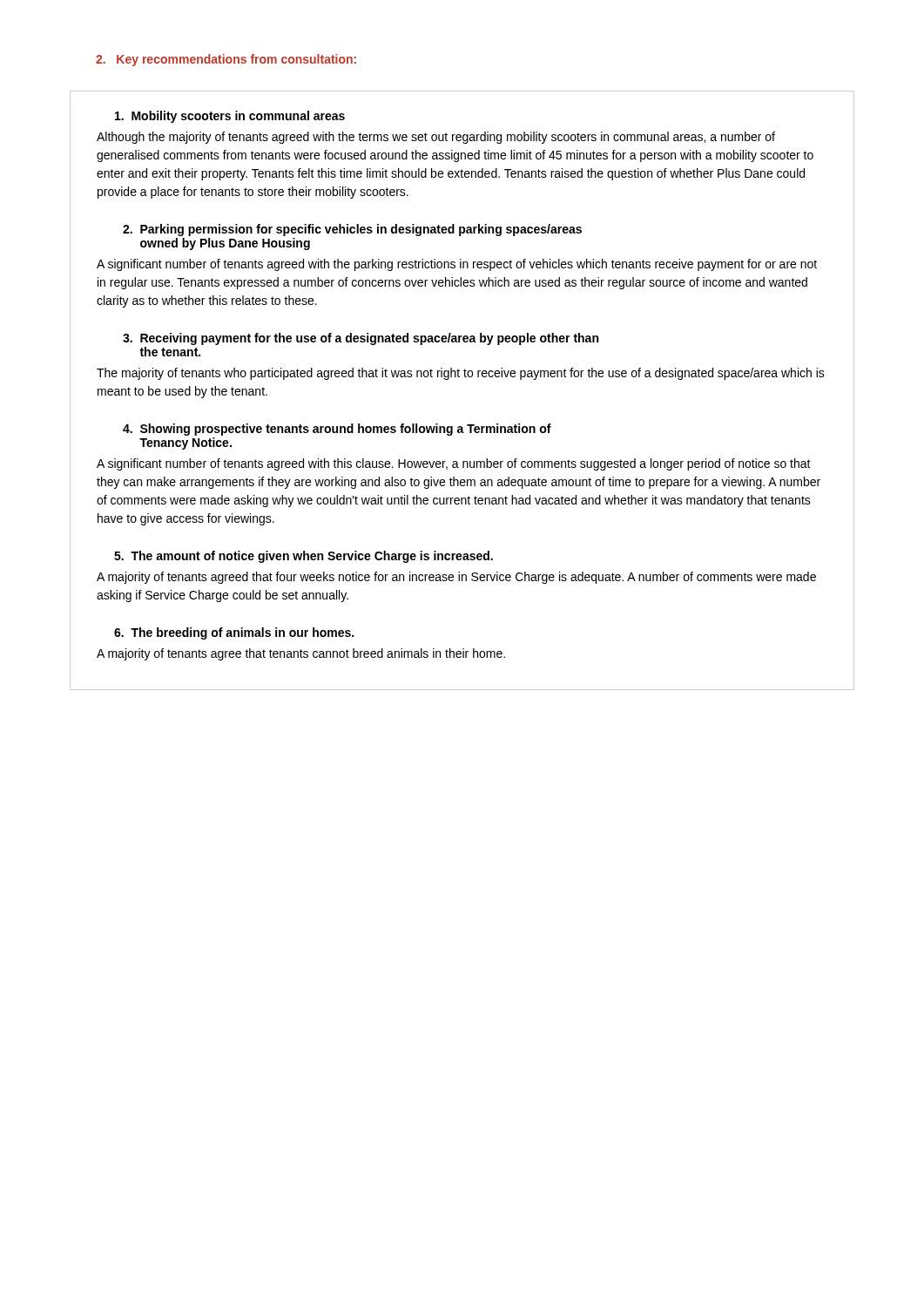The width and height of the screenshot is (924, 1307).
Task: Click on the text starting "Mobility scooters in communal areas Although the majority"
Action: 462,155
